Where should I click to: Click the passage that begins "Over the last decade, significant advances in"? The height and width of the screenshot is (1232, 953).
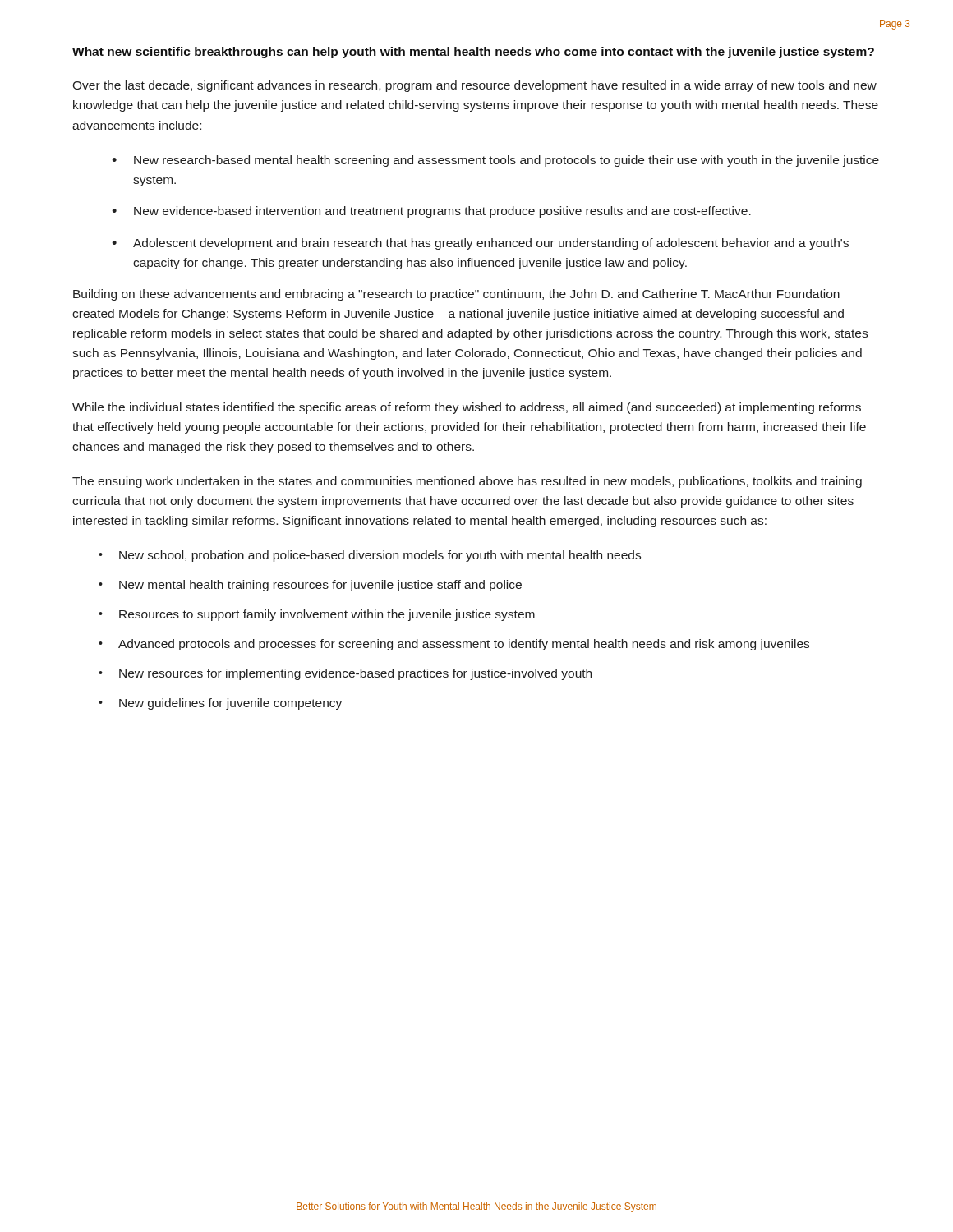tap(476, 106)
